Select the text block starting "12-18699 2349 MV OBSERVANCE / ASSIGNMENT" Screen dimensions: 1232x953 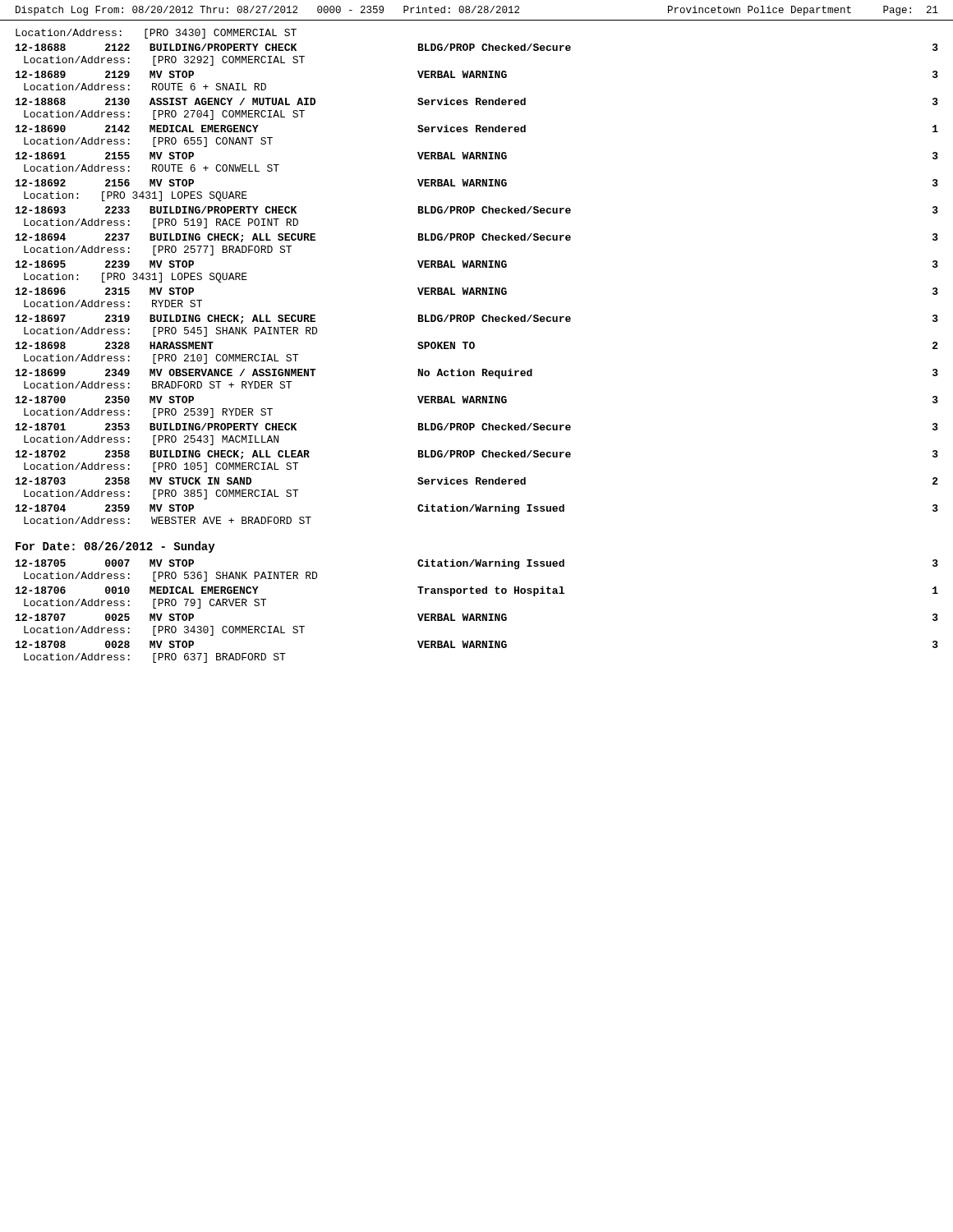(x=476, y=379)
